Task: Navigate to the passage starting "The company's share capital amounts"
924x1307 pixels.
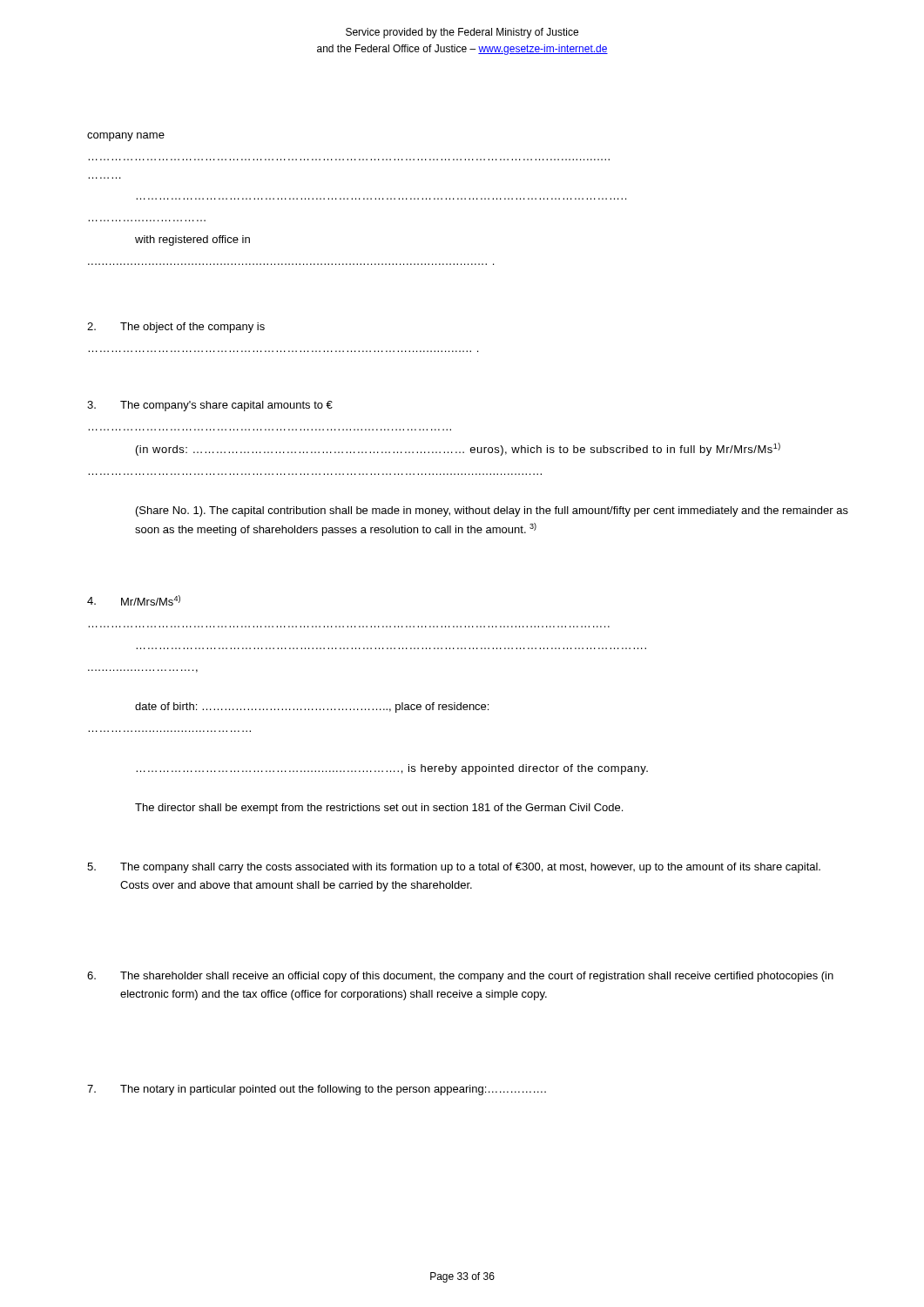Action: click(471, 468)
